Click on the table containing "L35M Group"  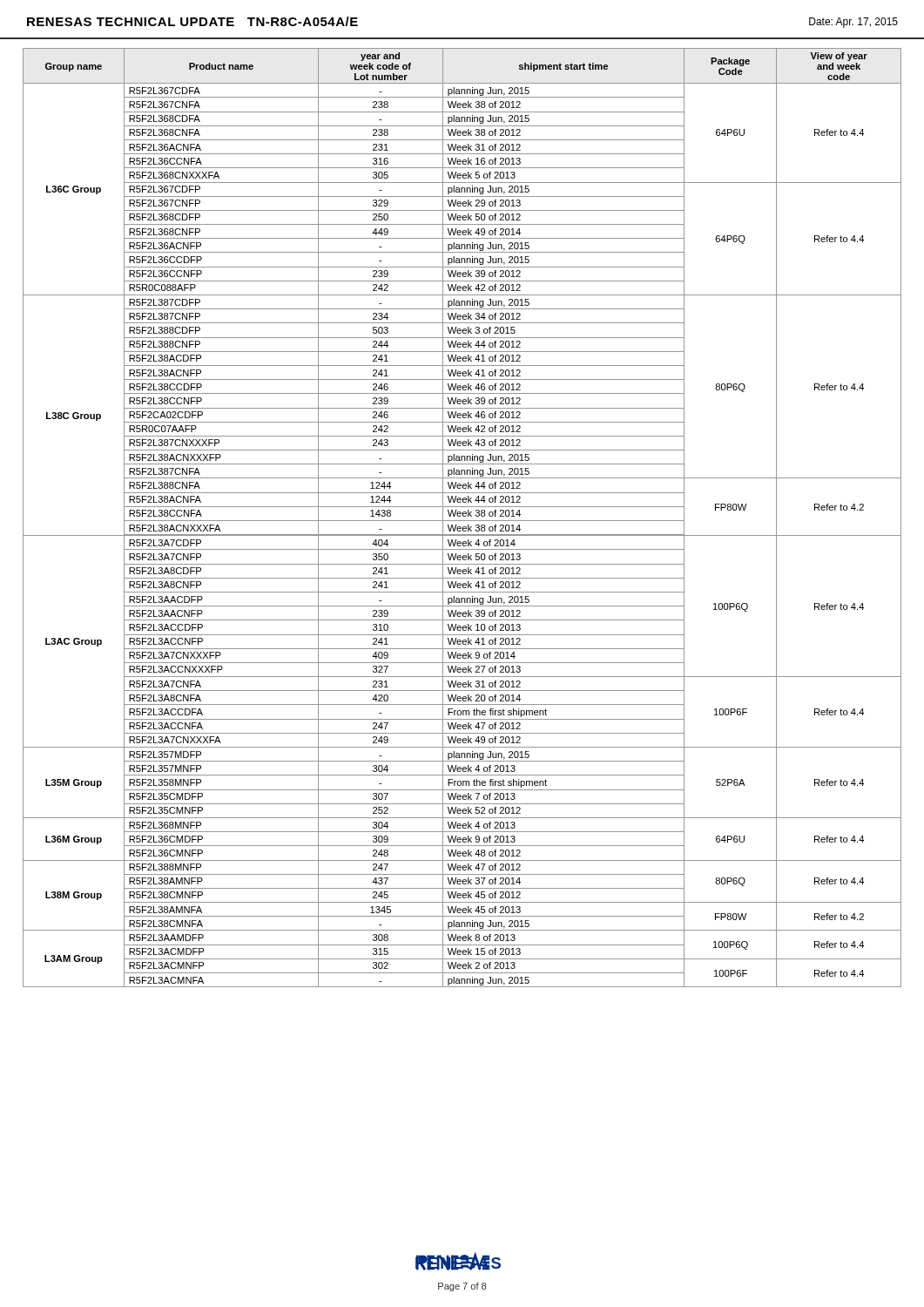462,518
